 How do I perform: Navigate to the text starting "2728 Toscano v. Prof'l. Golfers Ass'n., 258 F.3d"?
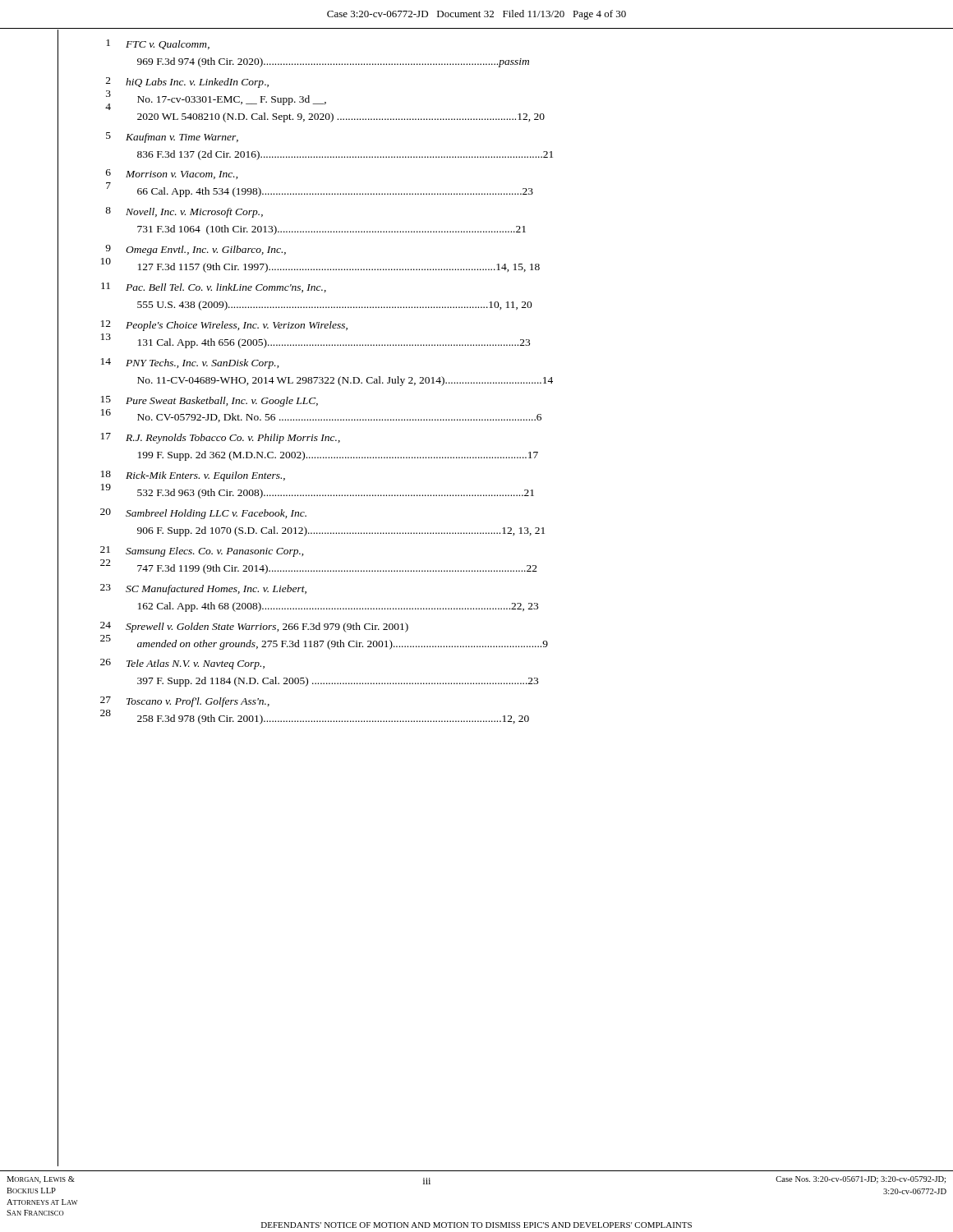[493, 711]
